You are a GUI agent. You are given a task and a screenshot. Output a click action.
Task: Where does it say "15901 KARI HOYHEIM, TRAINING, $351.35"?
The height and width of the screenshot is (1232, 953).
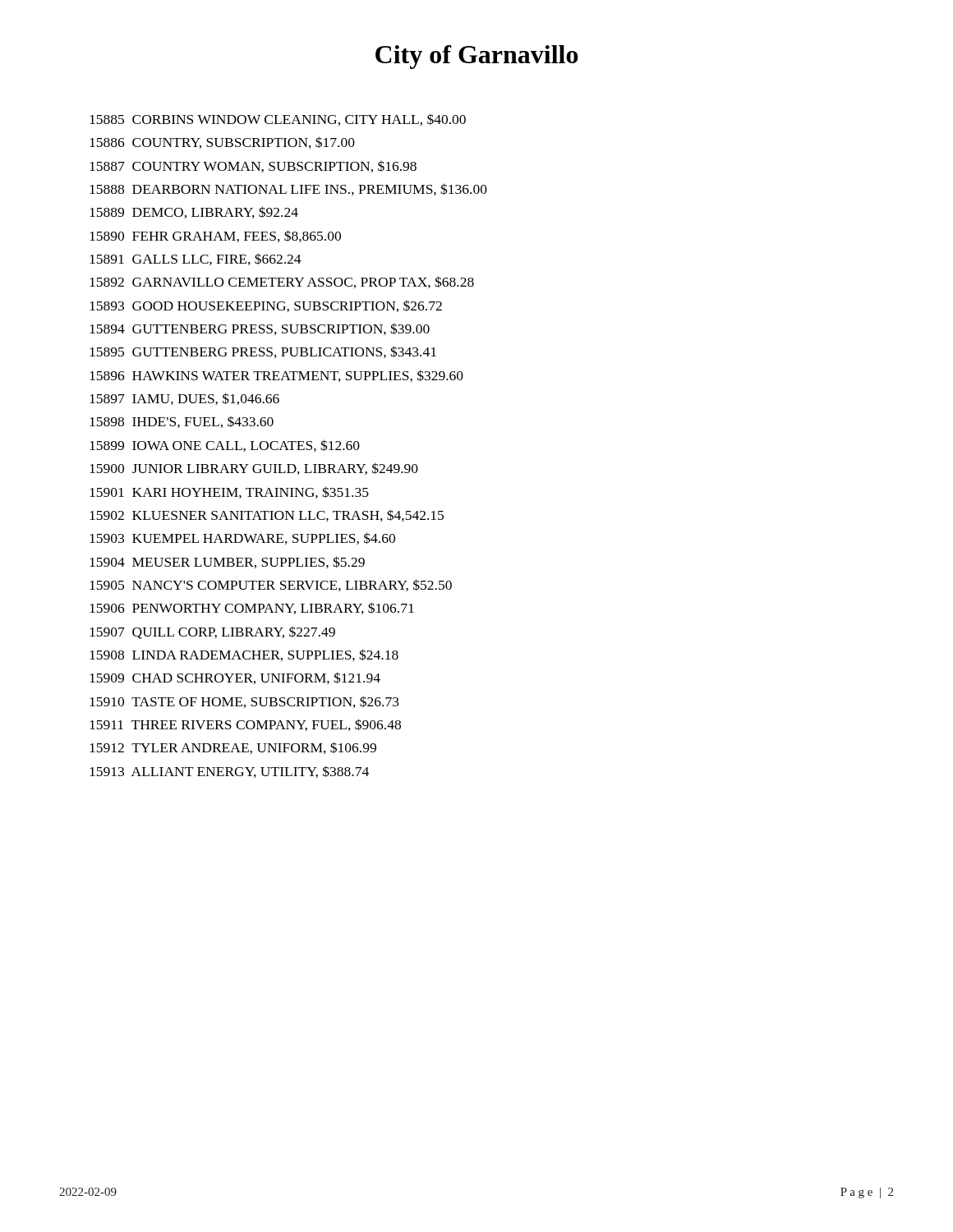[229, 492]
